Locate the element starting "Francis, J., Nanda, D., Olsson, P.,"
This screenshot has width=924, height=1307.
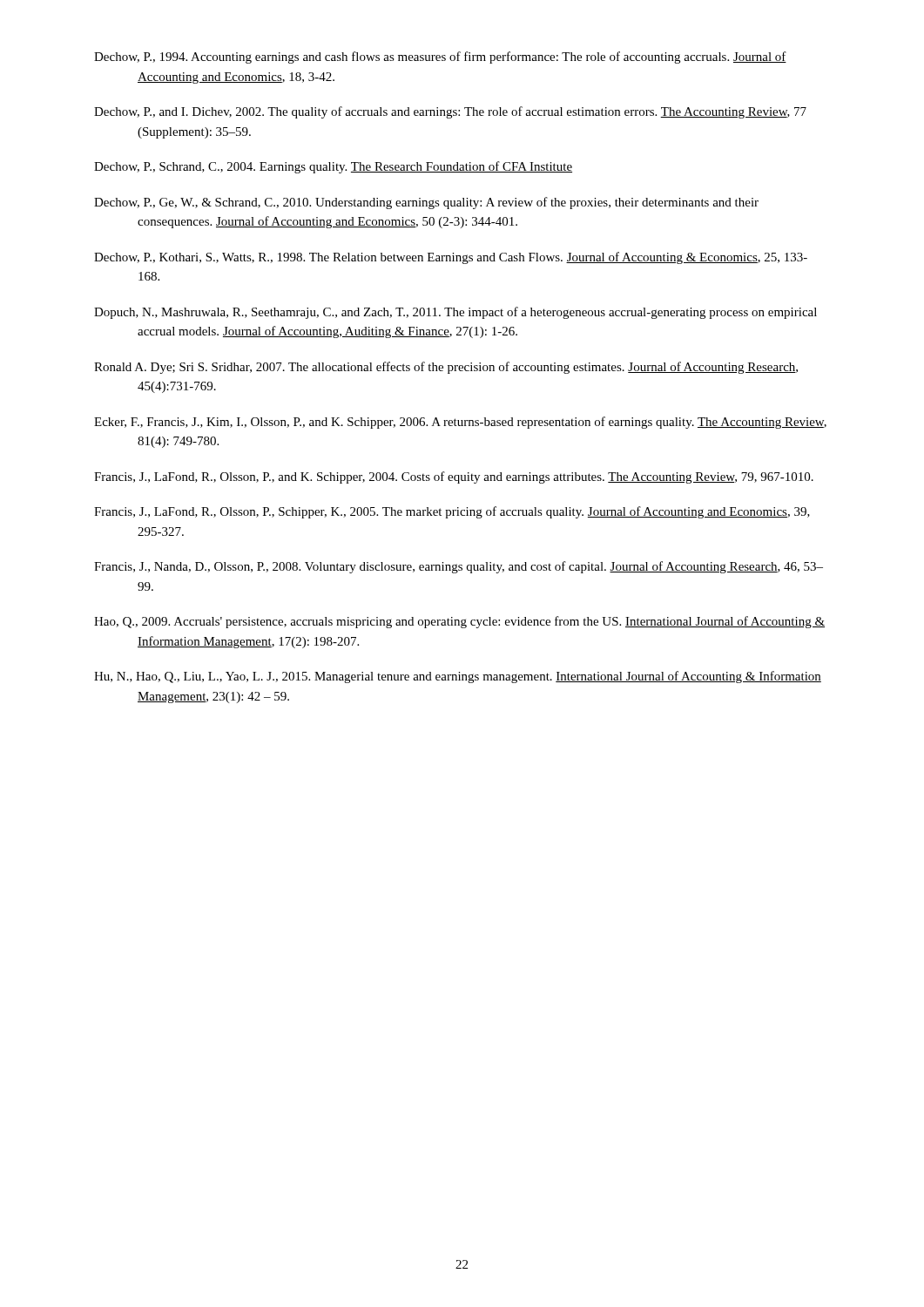pyautogui.click(x=459, y=576)
